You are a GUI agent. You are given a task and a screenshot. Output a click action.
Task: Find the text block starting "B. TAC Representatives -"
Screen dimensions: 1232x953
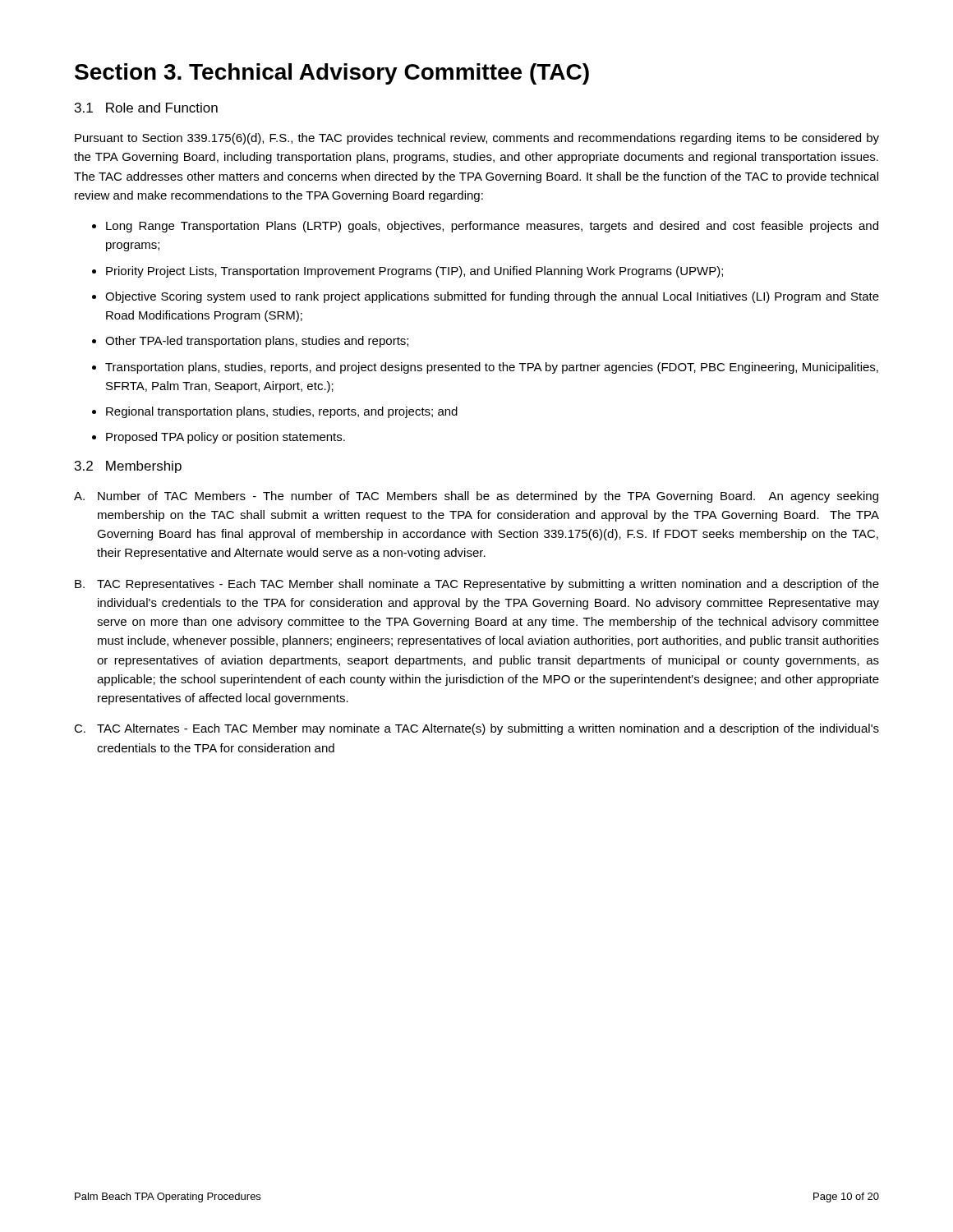coord(476,641)
